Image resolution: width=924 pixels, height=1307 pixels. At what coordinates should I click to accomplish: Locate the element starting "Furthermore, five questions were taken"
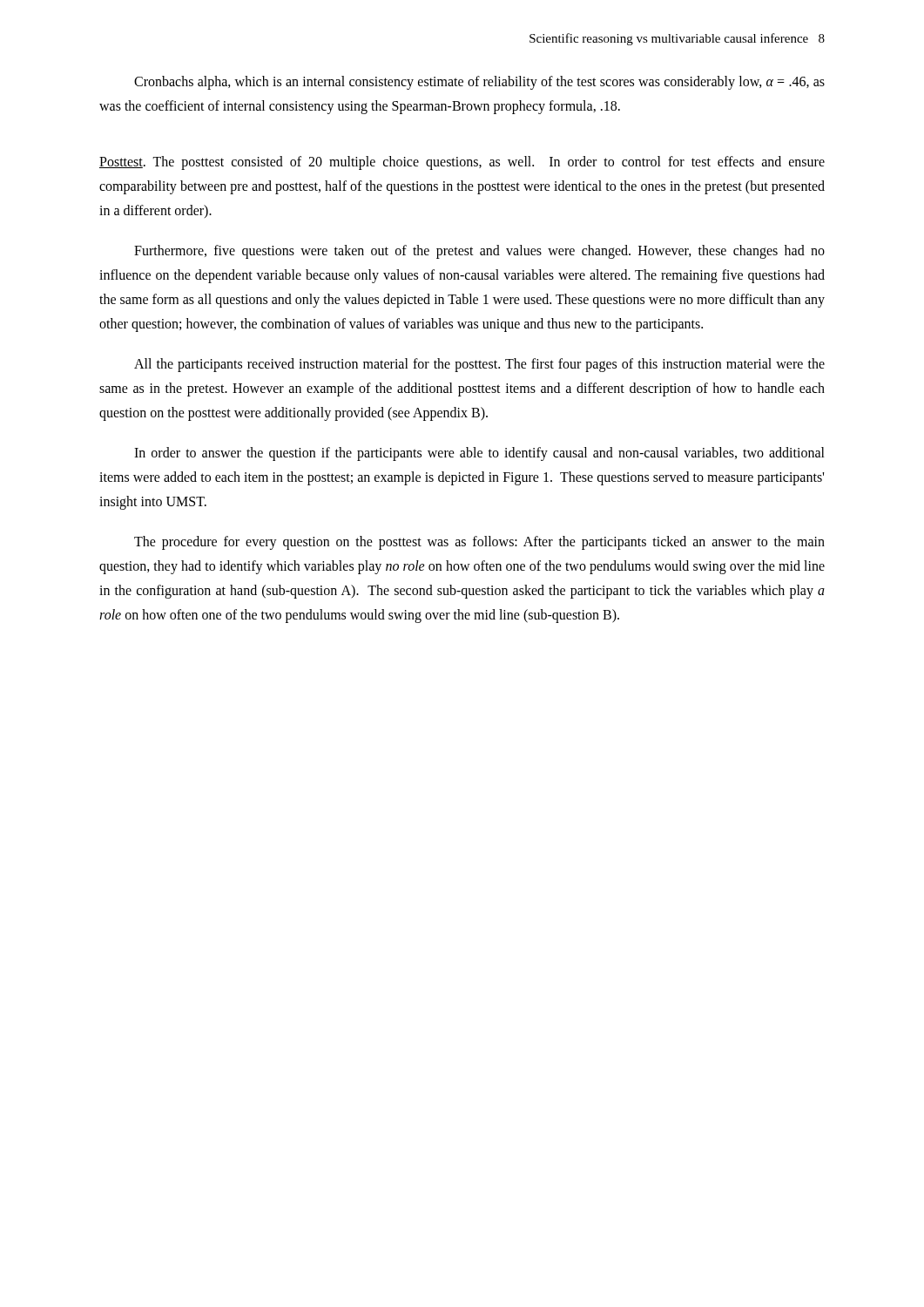[x=462, y=288]
